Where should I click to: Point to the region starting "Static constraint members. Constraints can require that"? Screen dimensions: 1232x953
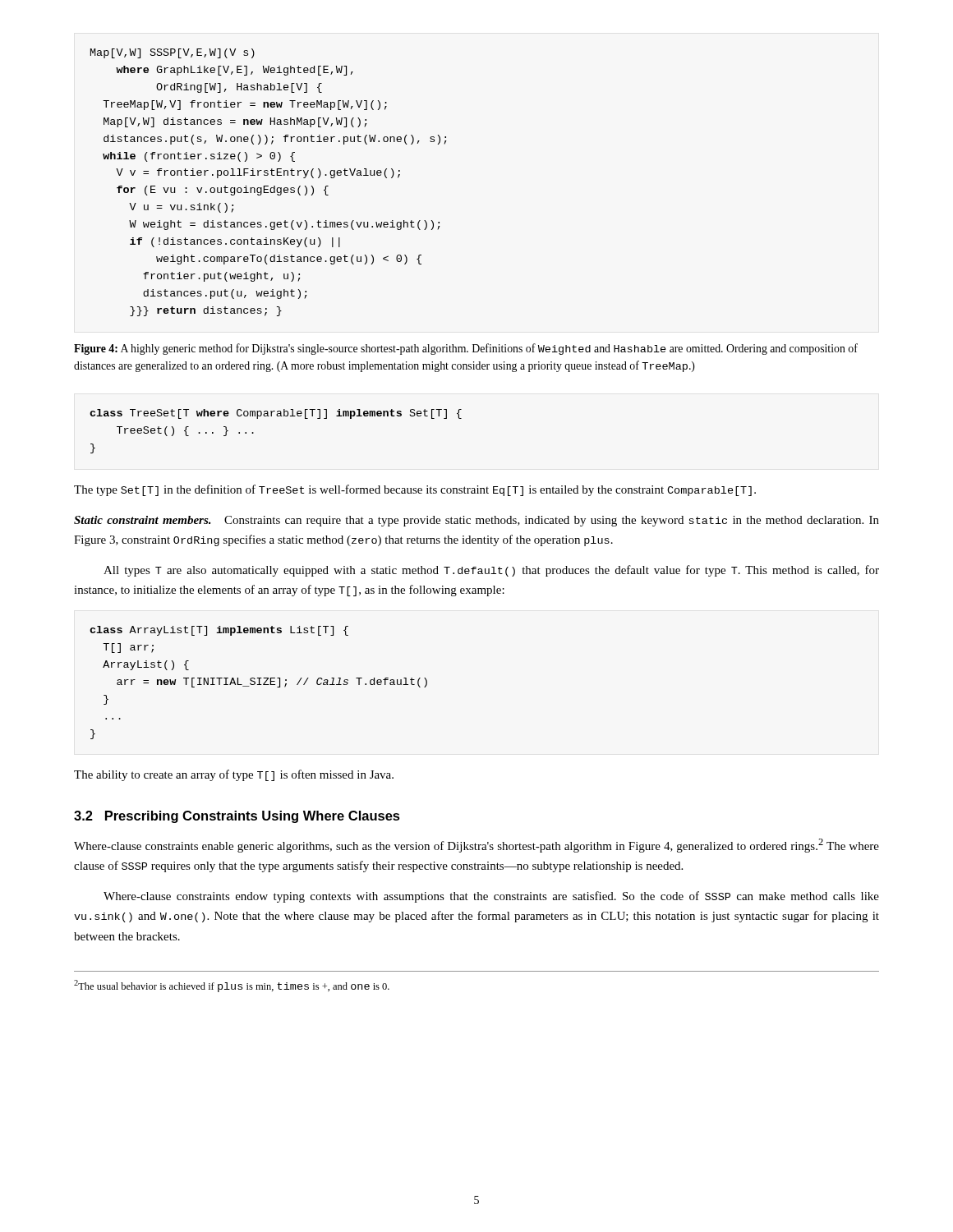[x=476, y=530]
